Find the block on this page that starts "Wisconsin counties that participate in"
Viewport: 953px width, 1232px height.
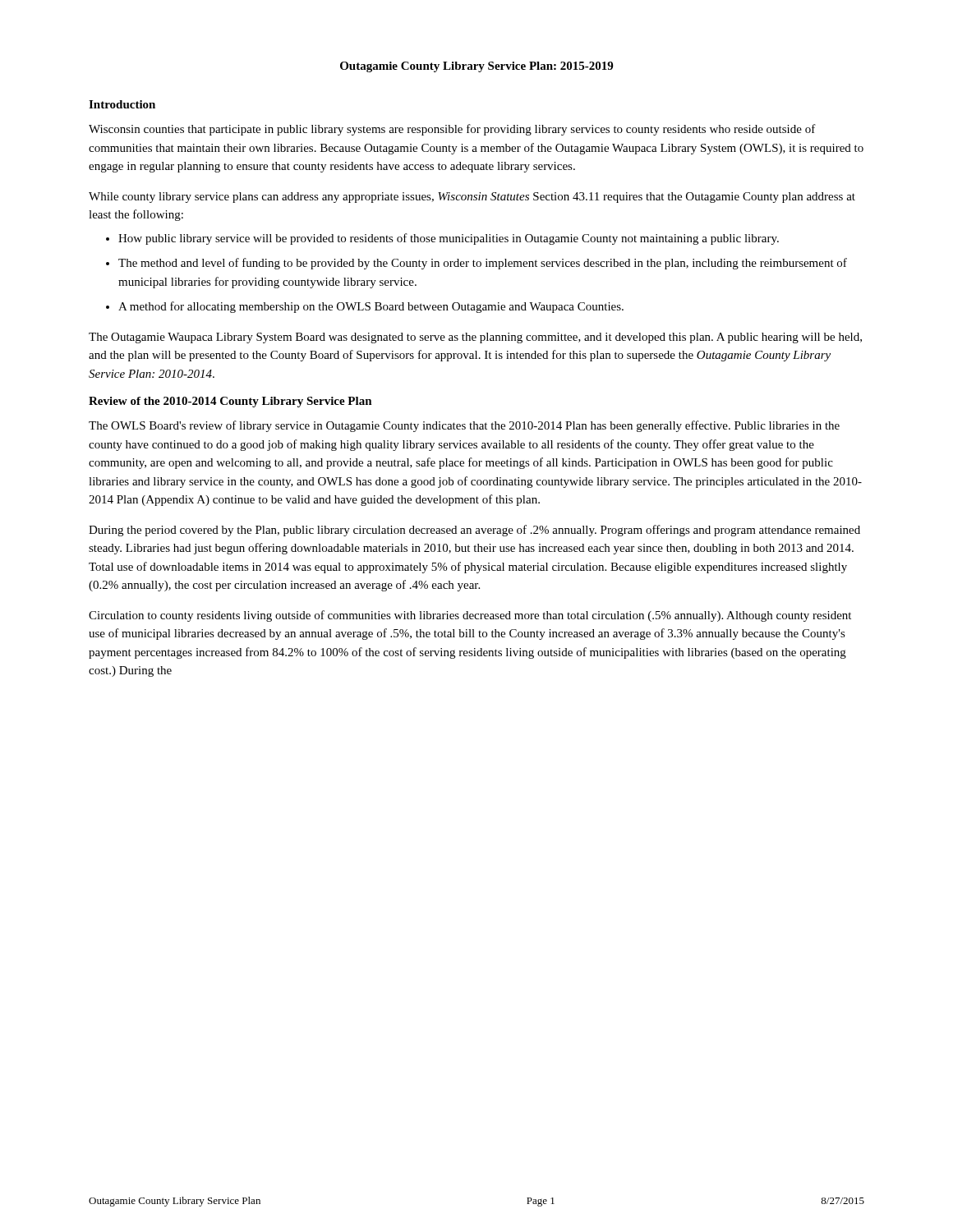click(x=476, y=147)
